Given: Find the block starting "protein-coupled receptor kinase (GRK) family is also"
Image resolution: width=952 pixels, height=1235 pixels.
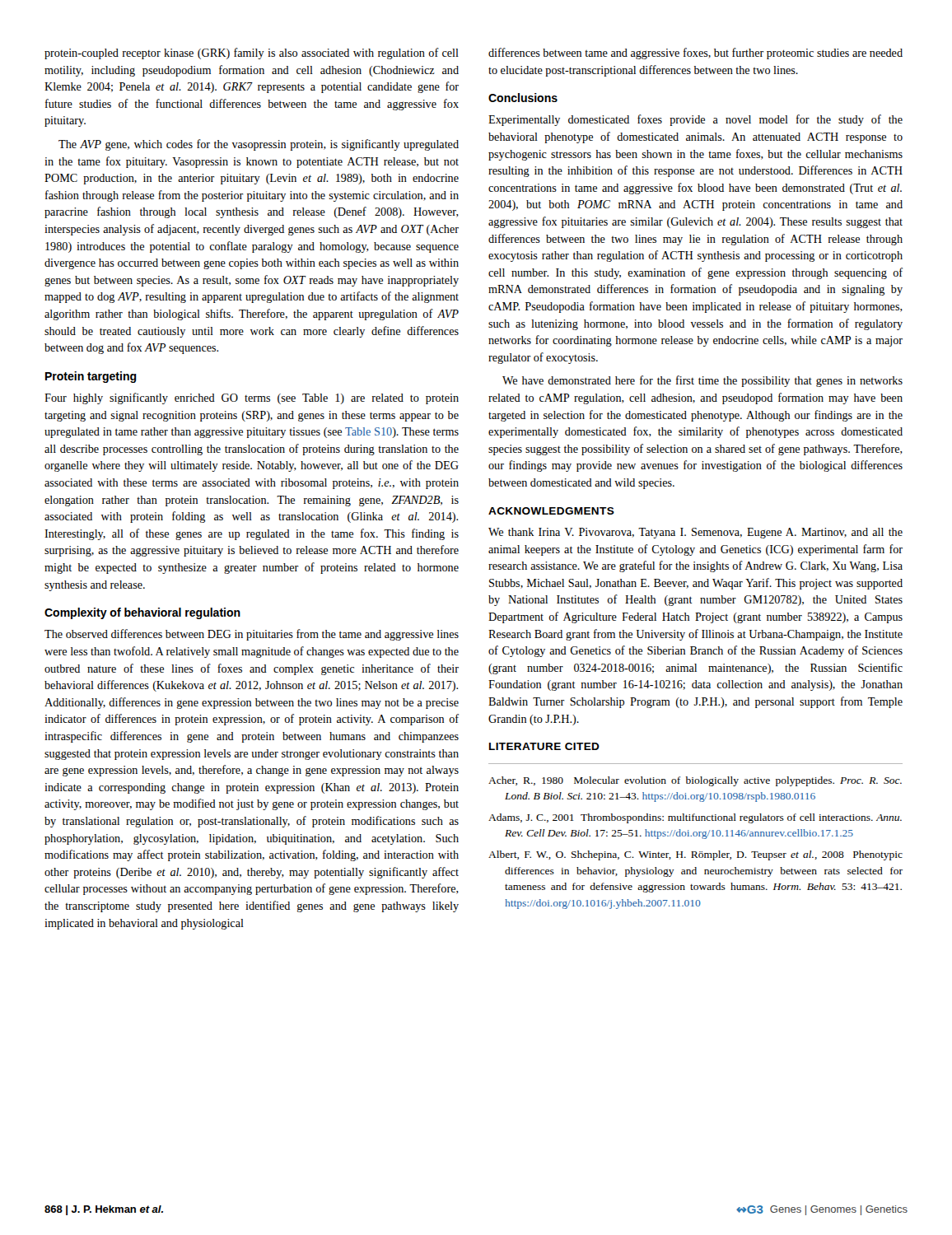Looking at the screenshot, I should [x=252, y=87].
